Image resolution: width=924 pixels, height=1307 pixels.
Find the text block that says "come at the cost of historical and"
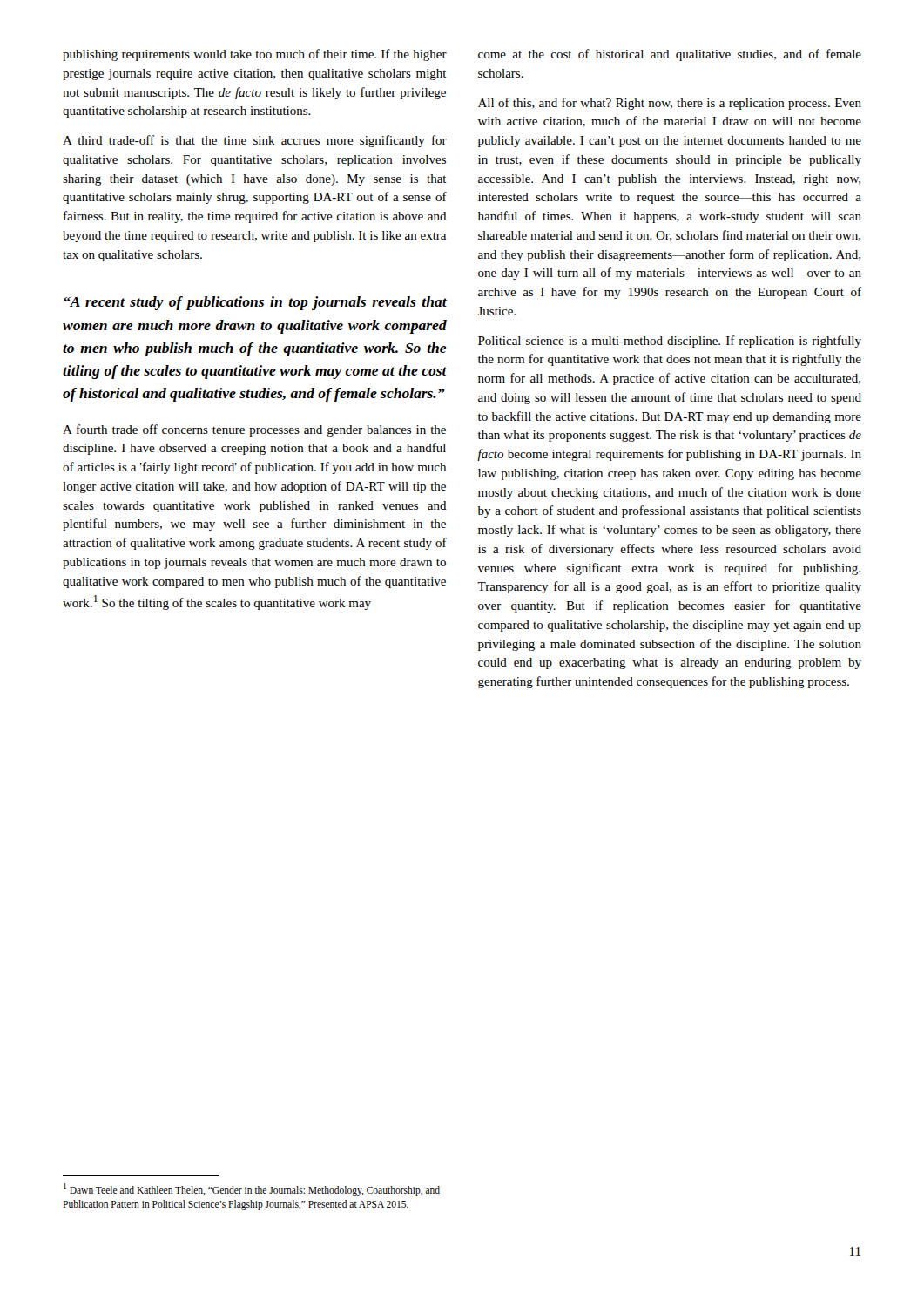[669, 369]
